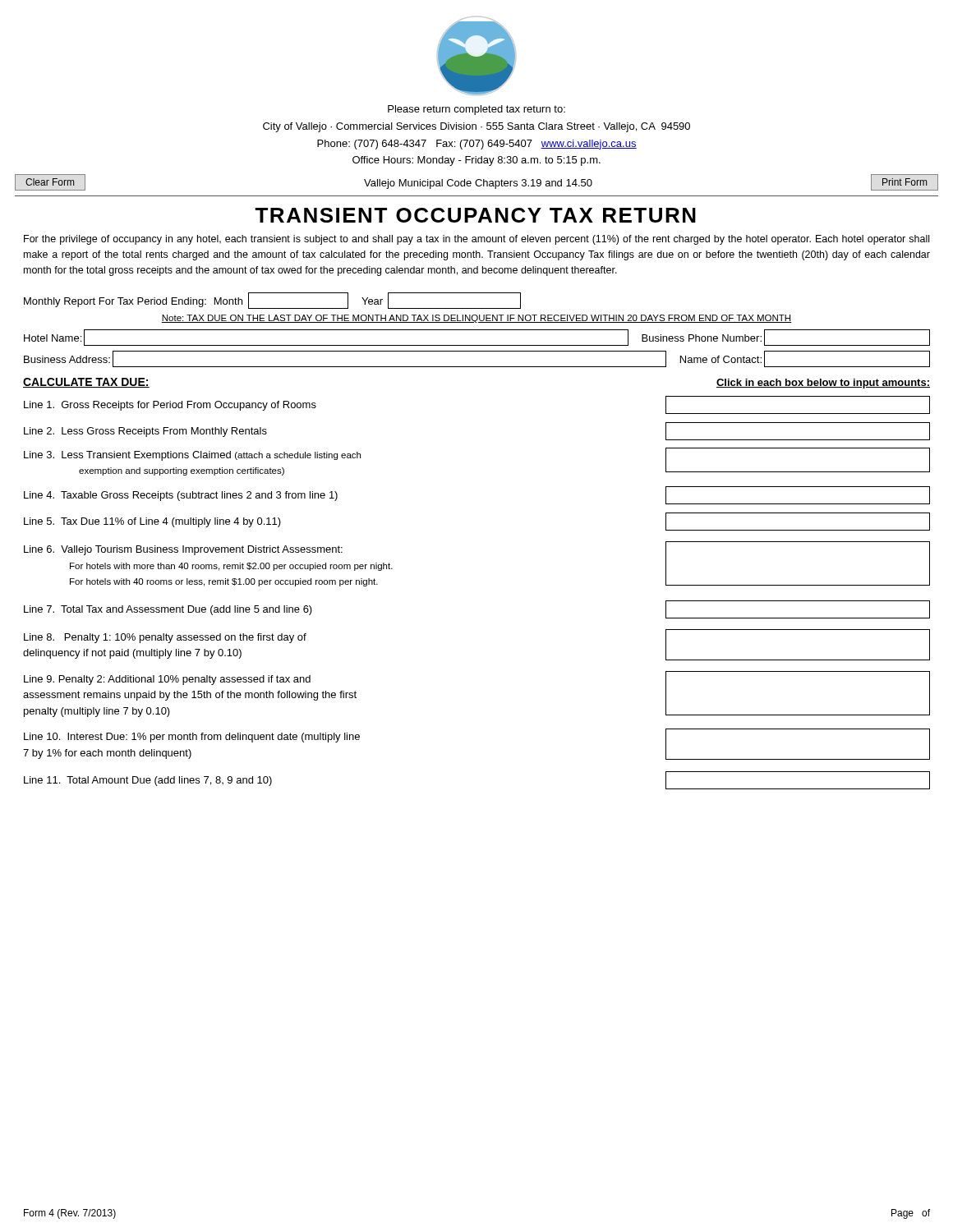Find the block starting "Hotel Name: Business"
The width and height of the screenshot is (953, 1232).
tap(476, 338)
